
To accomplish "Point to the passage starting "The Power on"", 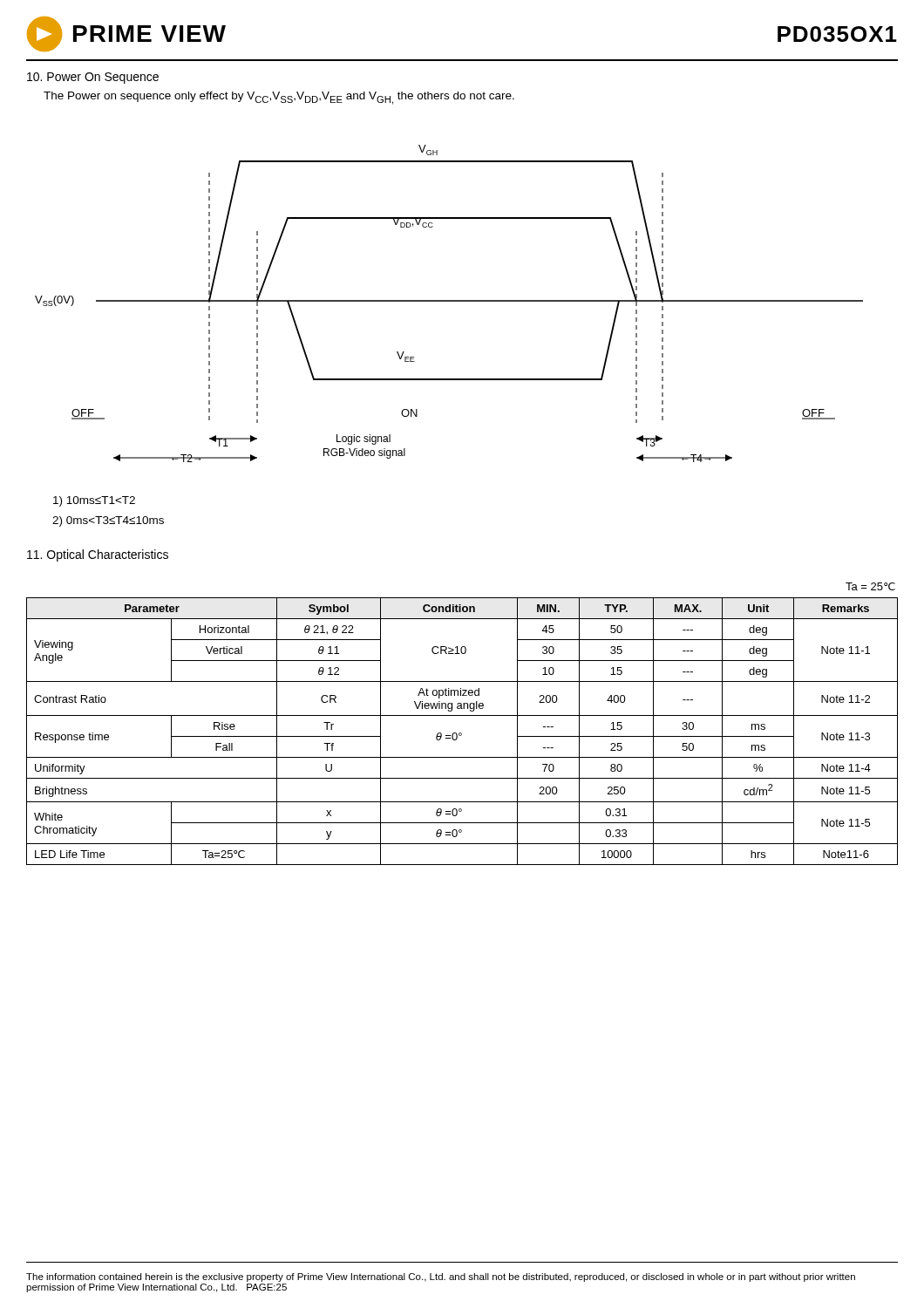I will point(279,97).
